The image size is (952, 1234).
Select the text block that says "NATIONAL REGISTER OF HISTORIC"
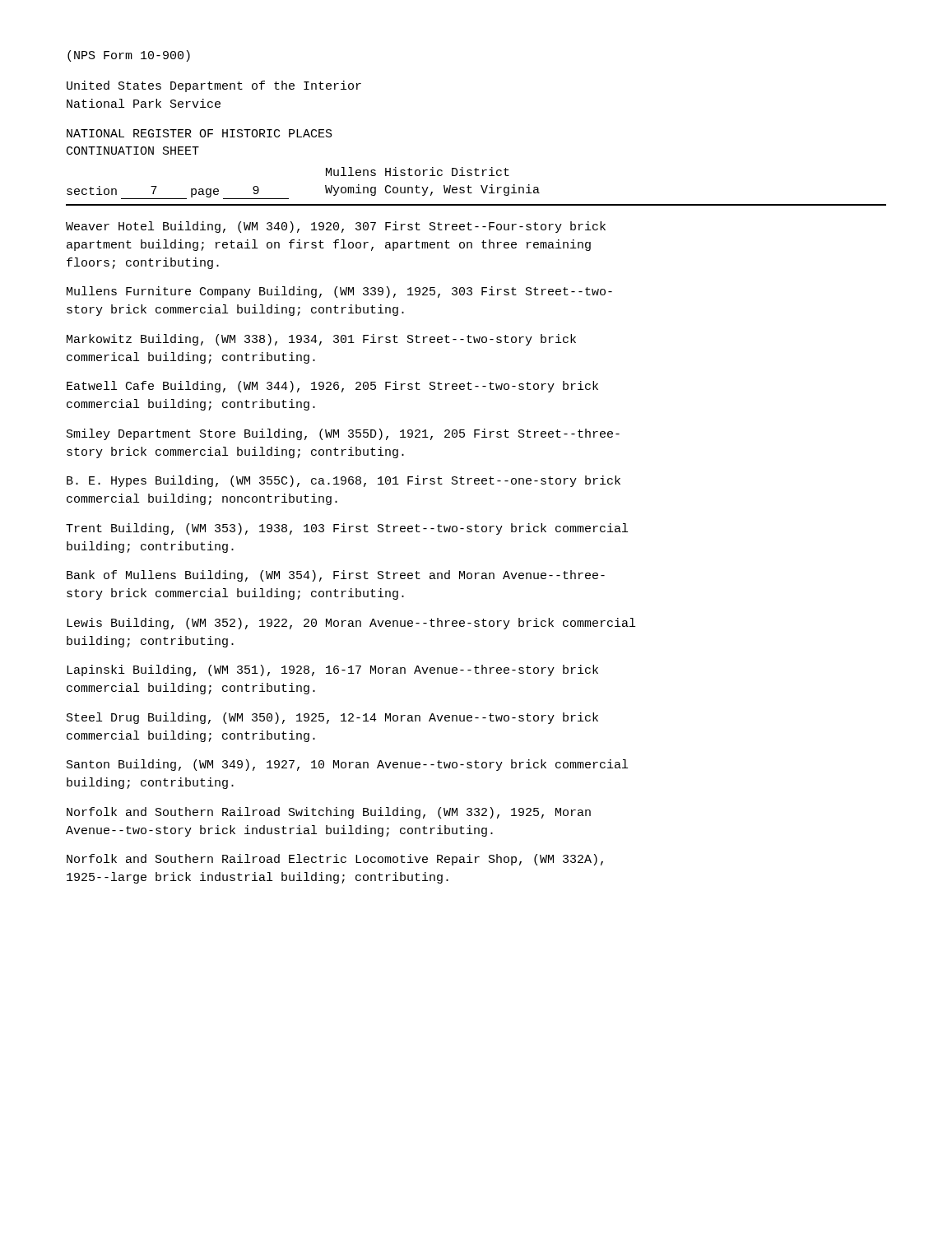coord(199,143)
